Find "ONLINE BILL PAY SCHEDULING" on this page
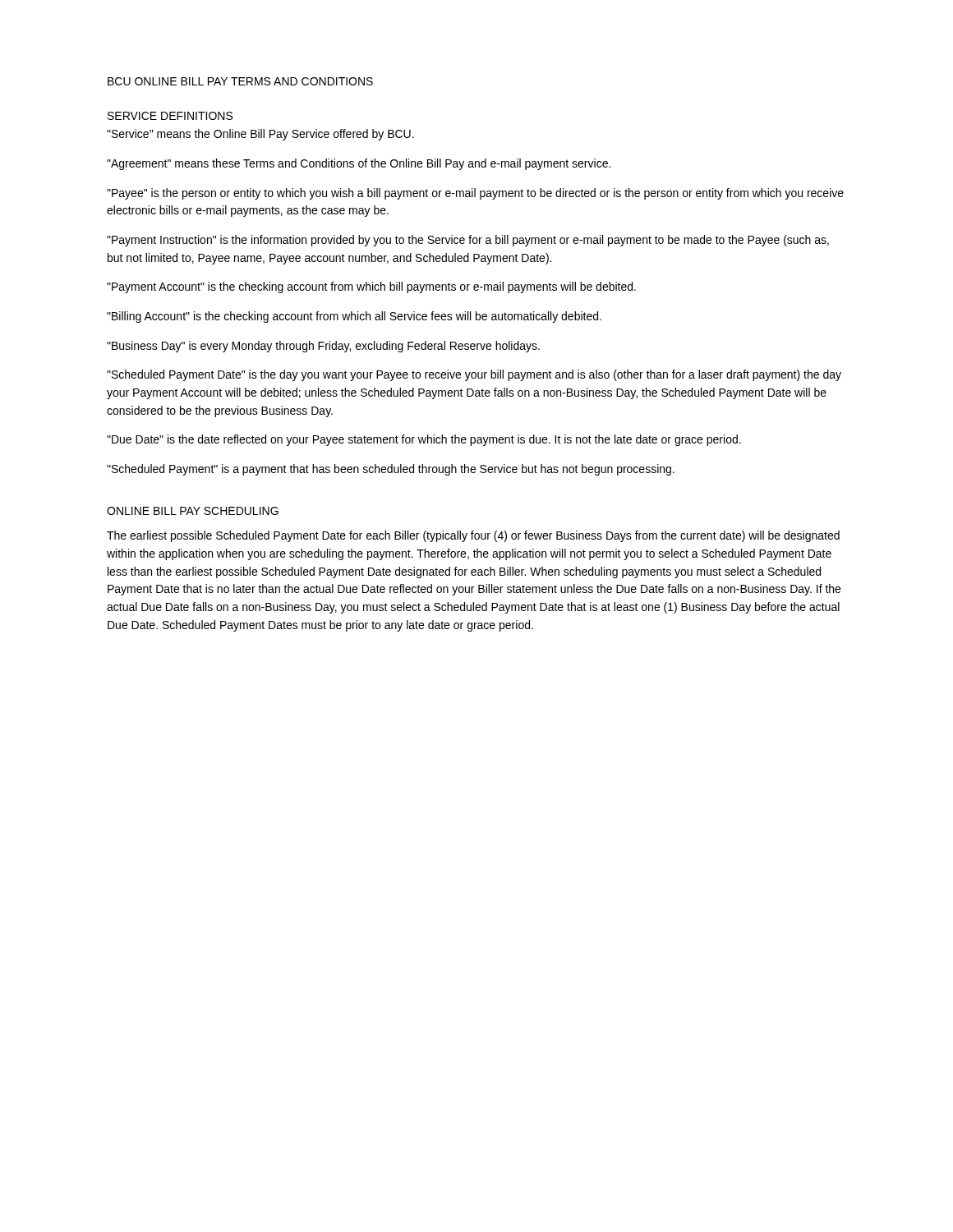 click(193, 511)
